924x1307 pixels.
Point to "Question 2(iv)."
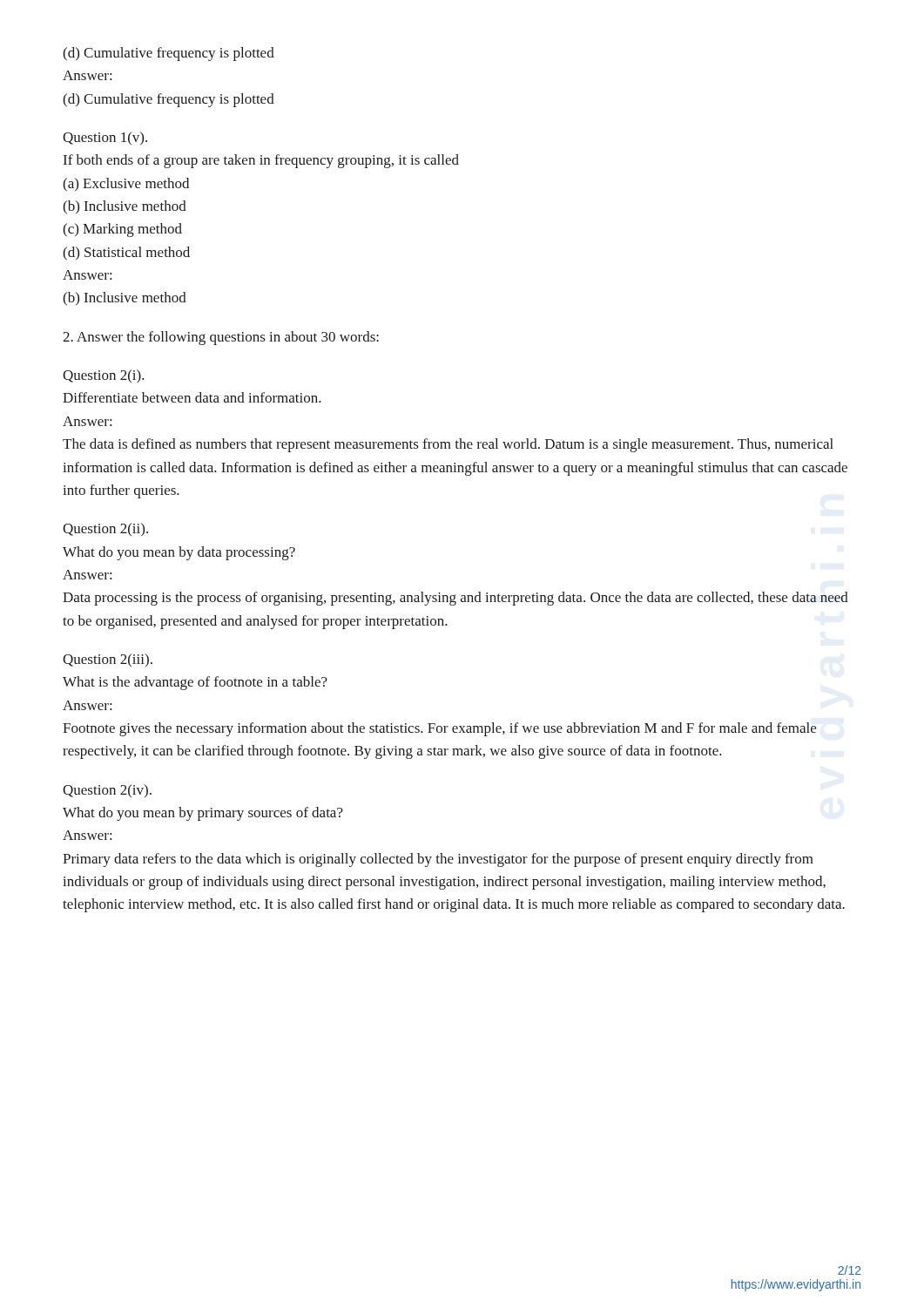pyautogui.click(x=108, y=790)
